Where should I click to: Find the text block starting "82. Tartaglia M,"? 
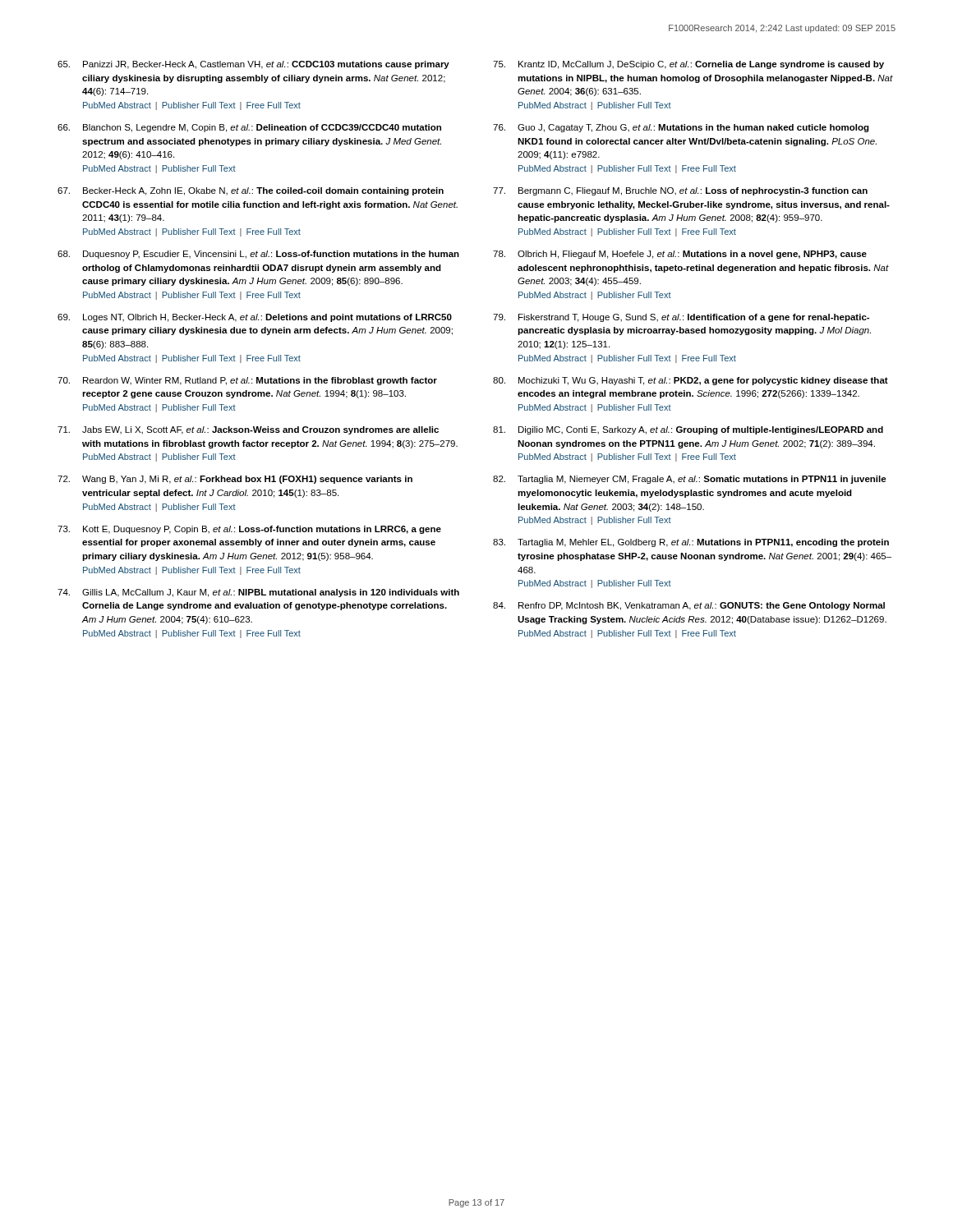click(694, 500)
